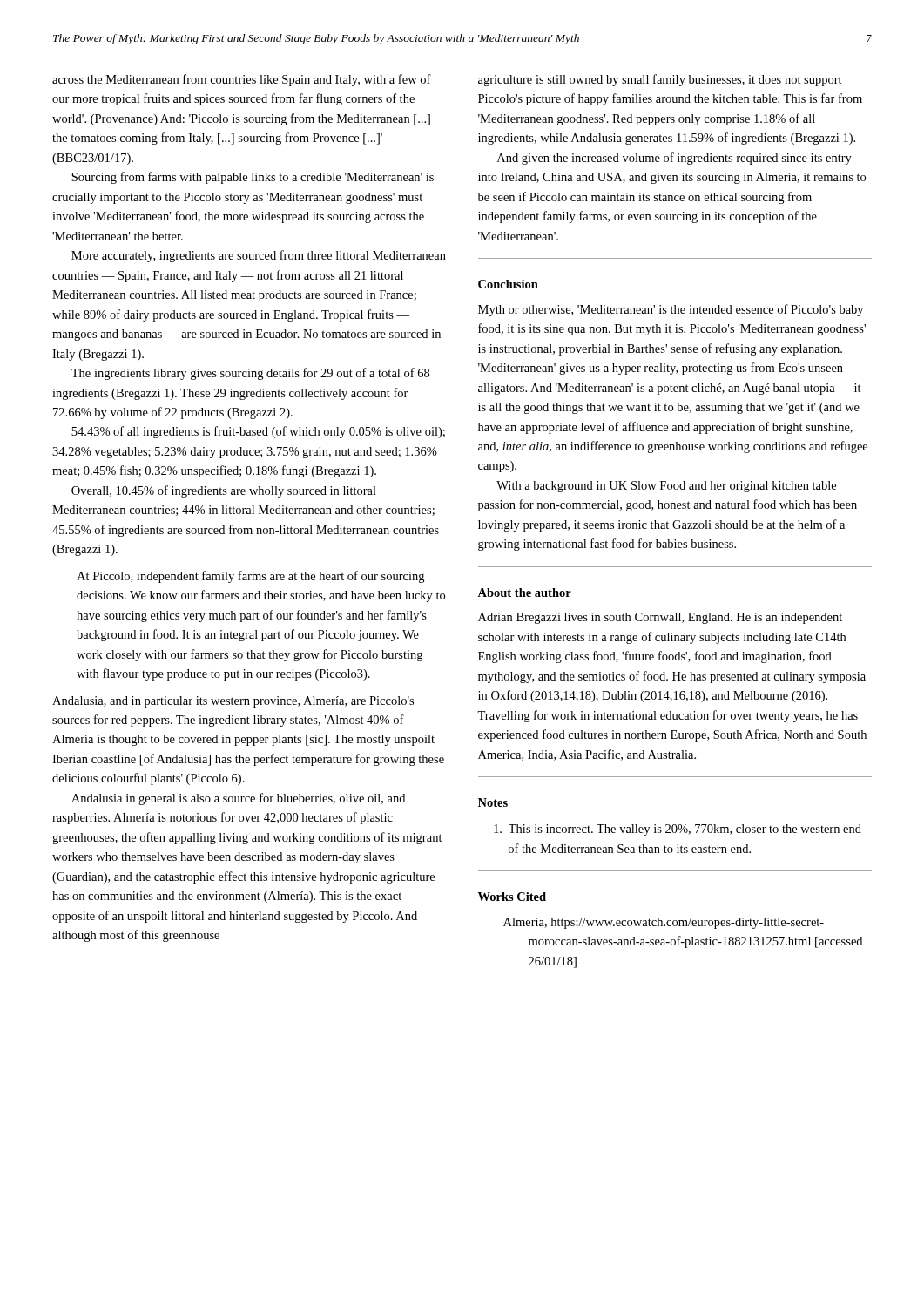The width and height of the screenshot is (924, 1307).
Task: Locate the list item with the text "This is incorrect. The valley is 20%, 770km,"
Action: (x=682, y=839)
